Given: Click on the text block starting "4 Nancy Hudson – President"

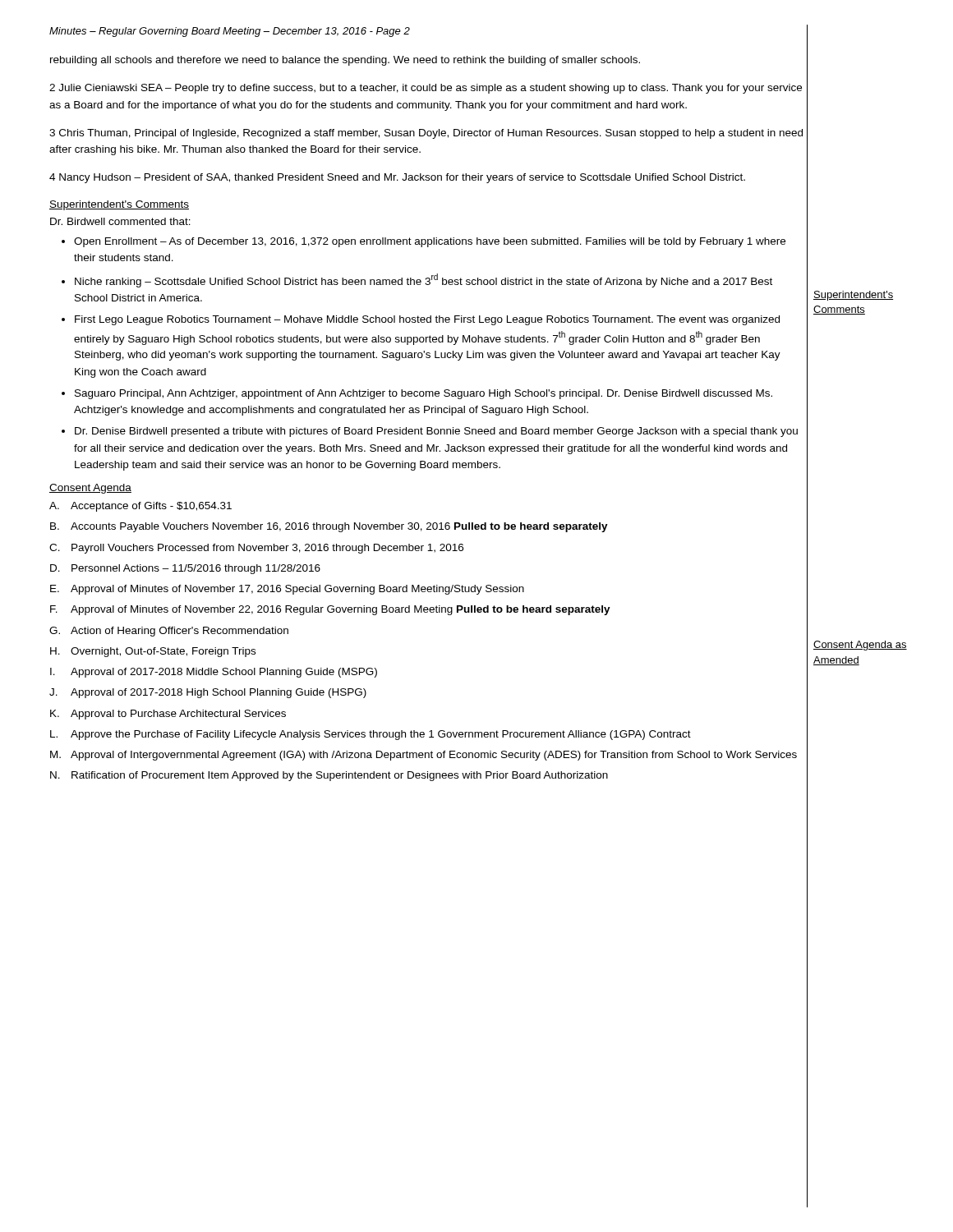Looking at the screenshot, I should 398,177.
